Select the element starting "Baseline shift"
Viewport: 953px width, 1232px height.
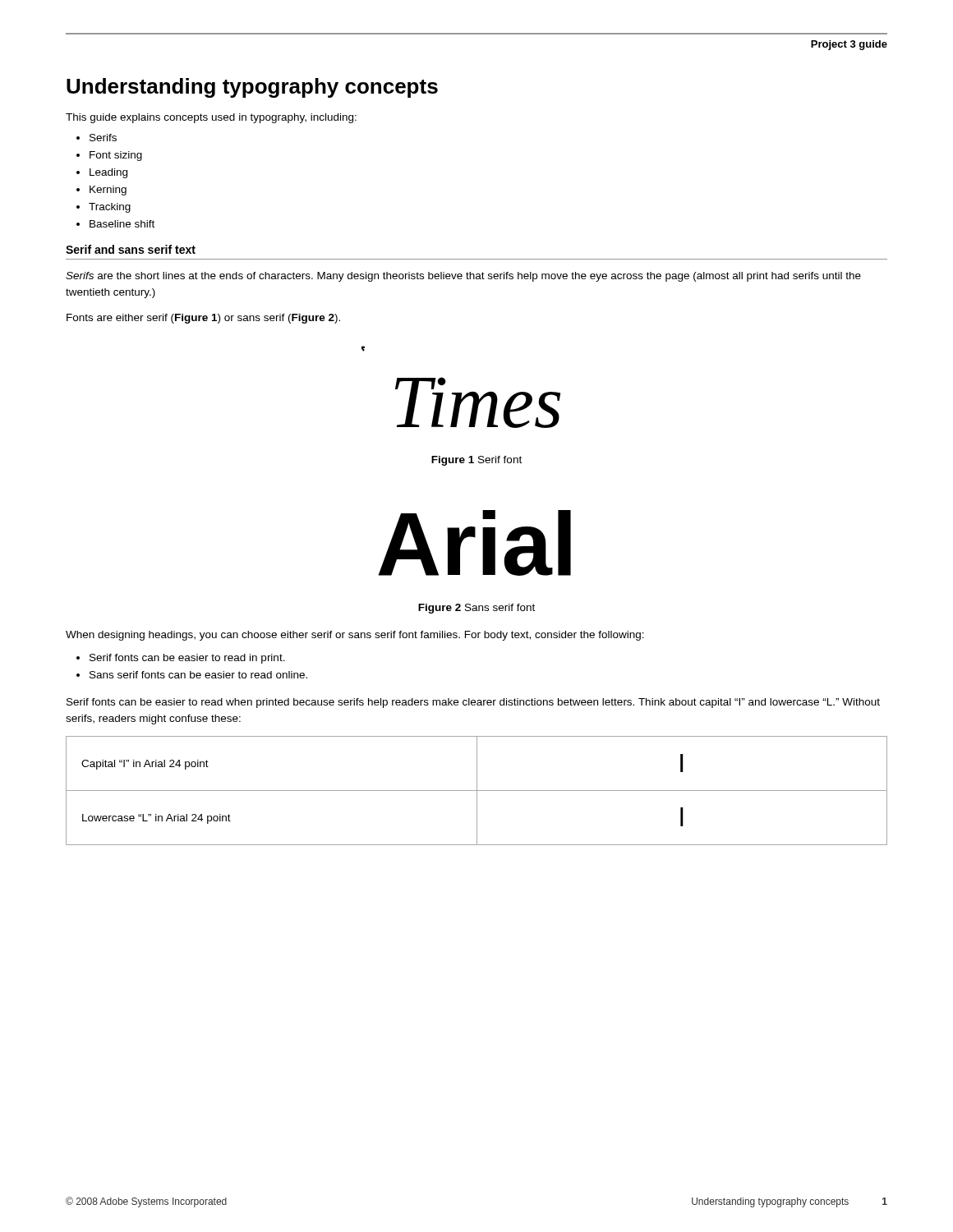[x=122, y=224]
